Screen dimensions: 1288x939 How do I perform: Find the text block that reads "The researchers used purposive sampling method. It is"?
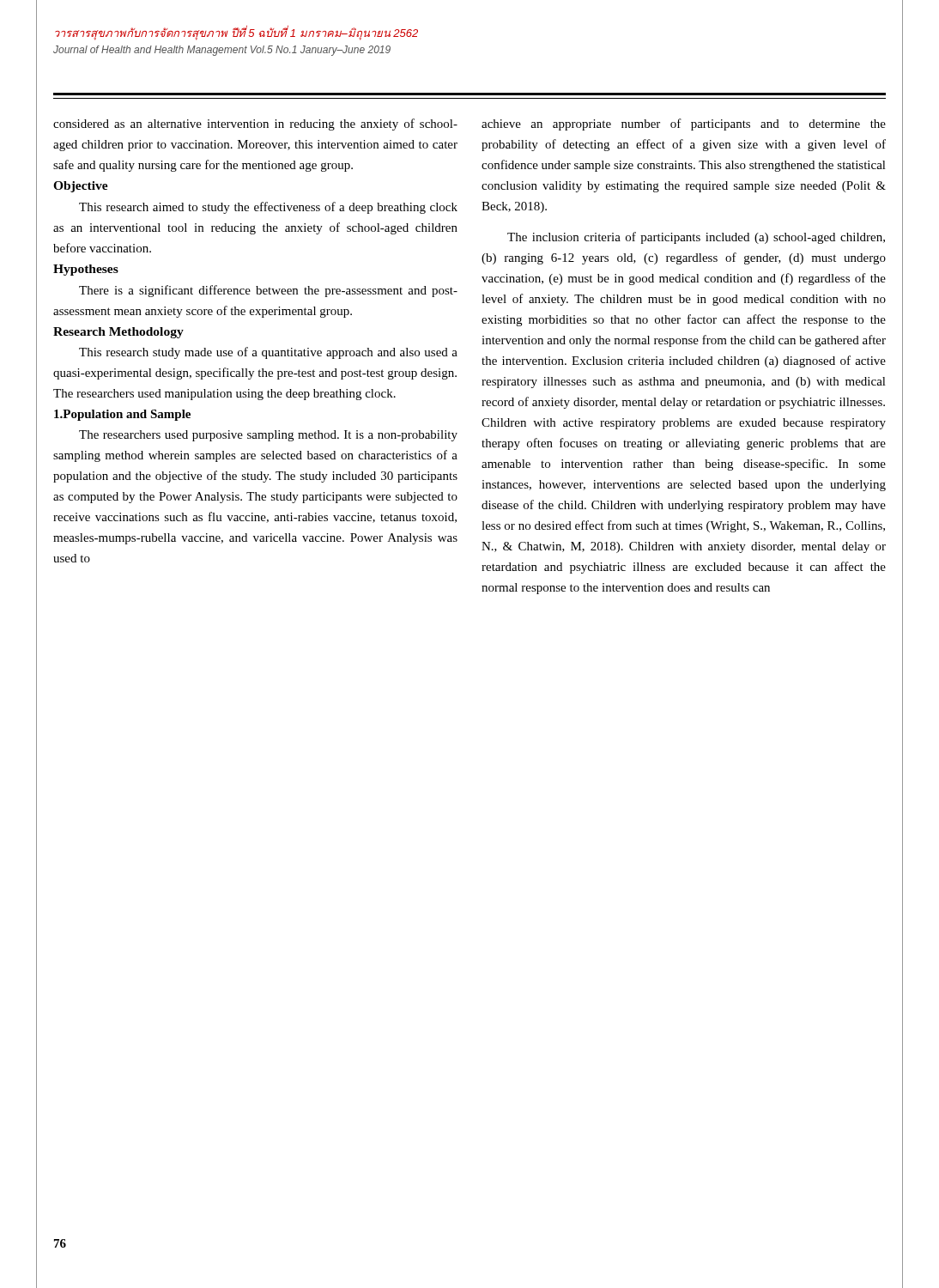coord(255,497)
